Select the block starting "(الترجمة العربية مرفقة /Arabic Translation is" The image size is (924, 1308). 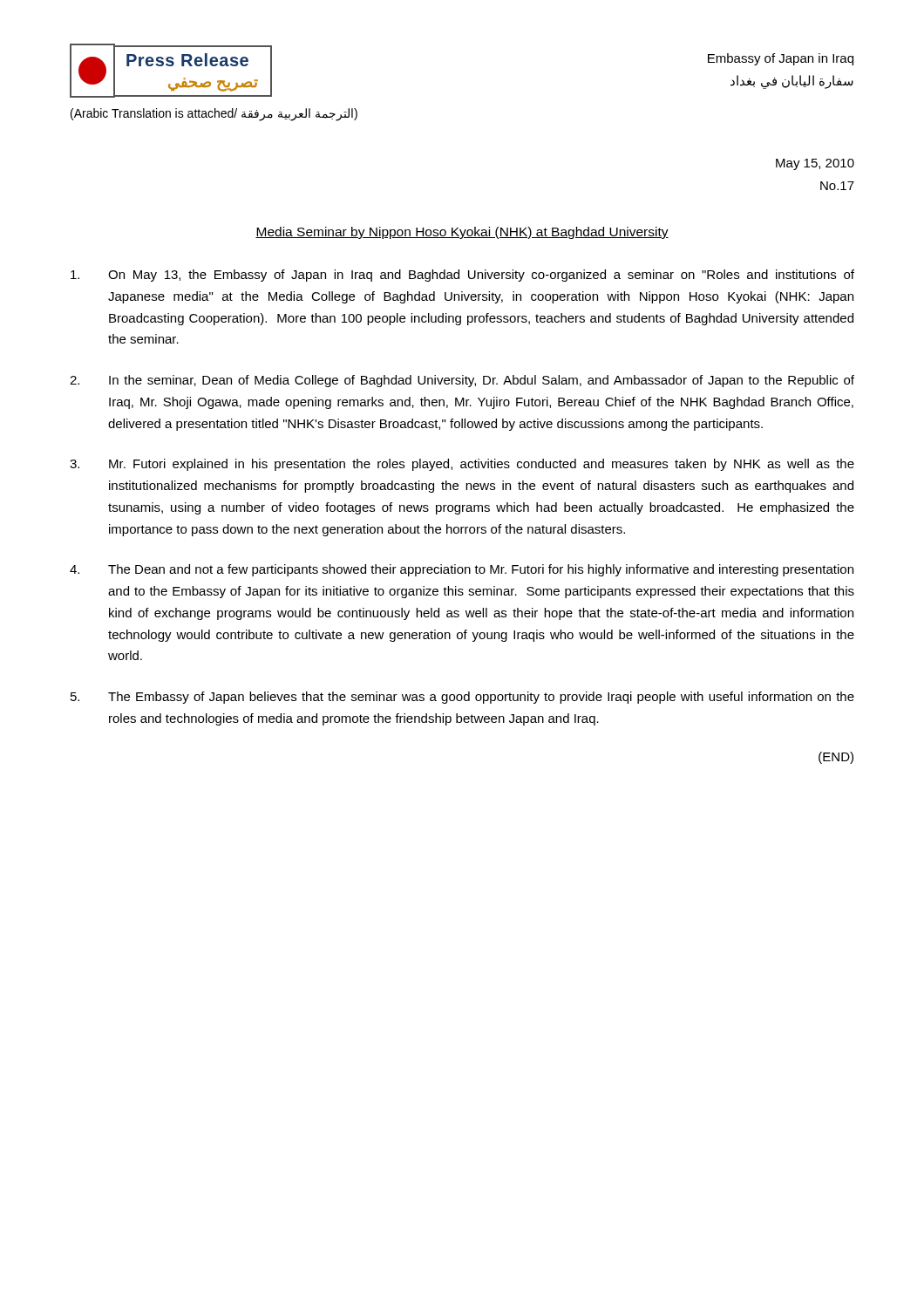214,113
